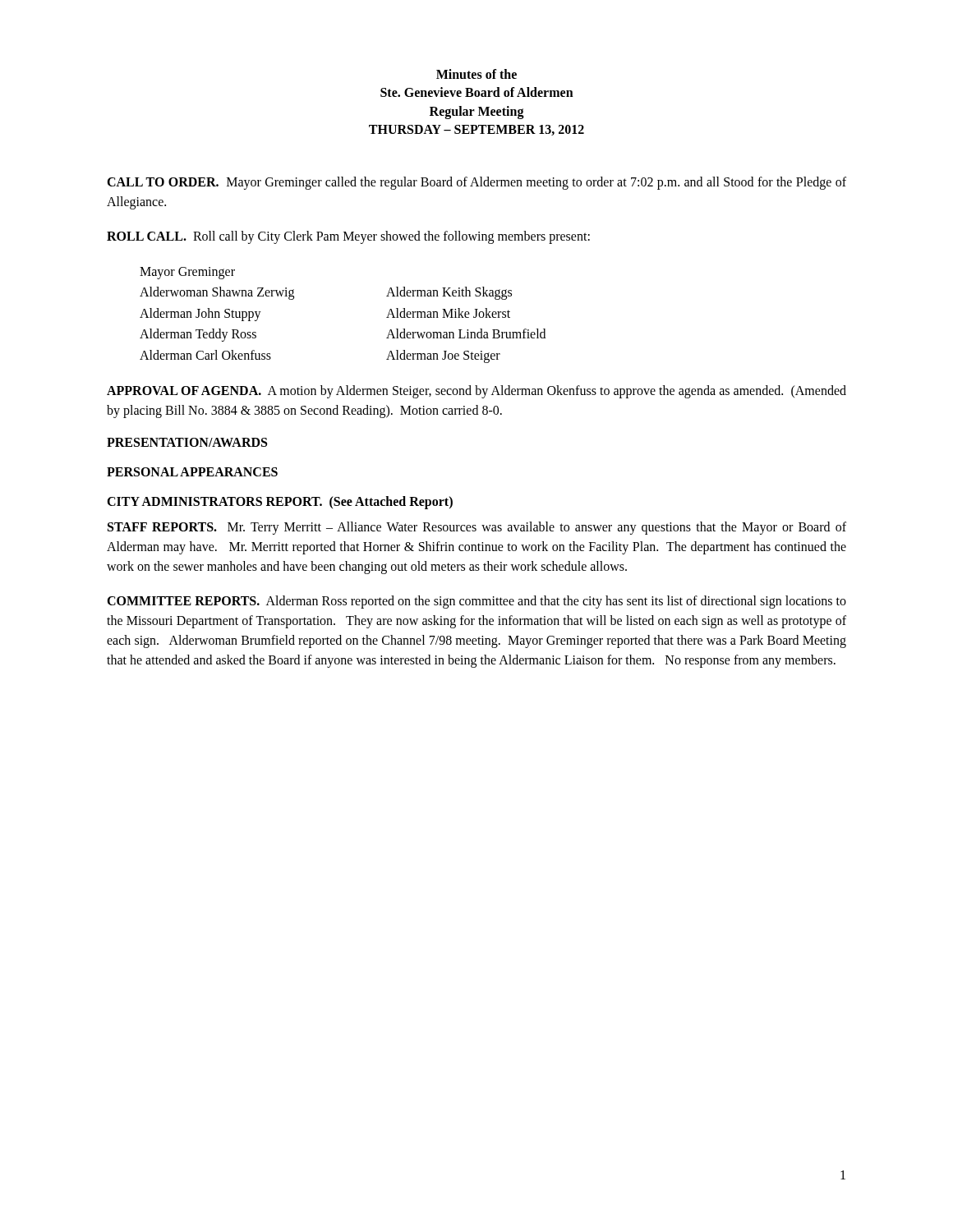Screen dimensions: 1232x953
Task: Locate the block starting "APPROVAL OF AGENDA."
Action: (476, 400)
